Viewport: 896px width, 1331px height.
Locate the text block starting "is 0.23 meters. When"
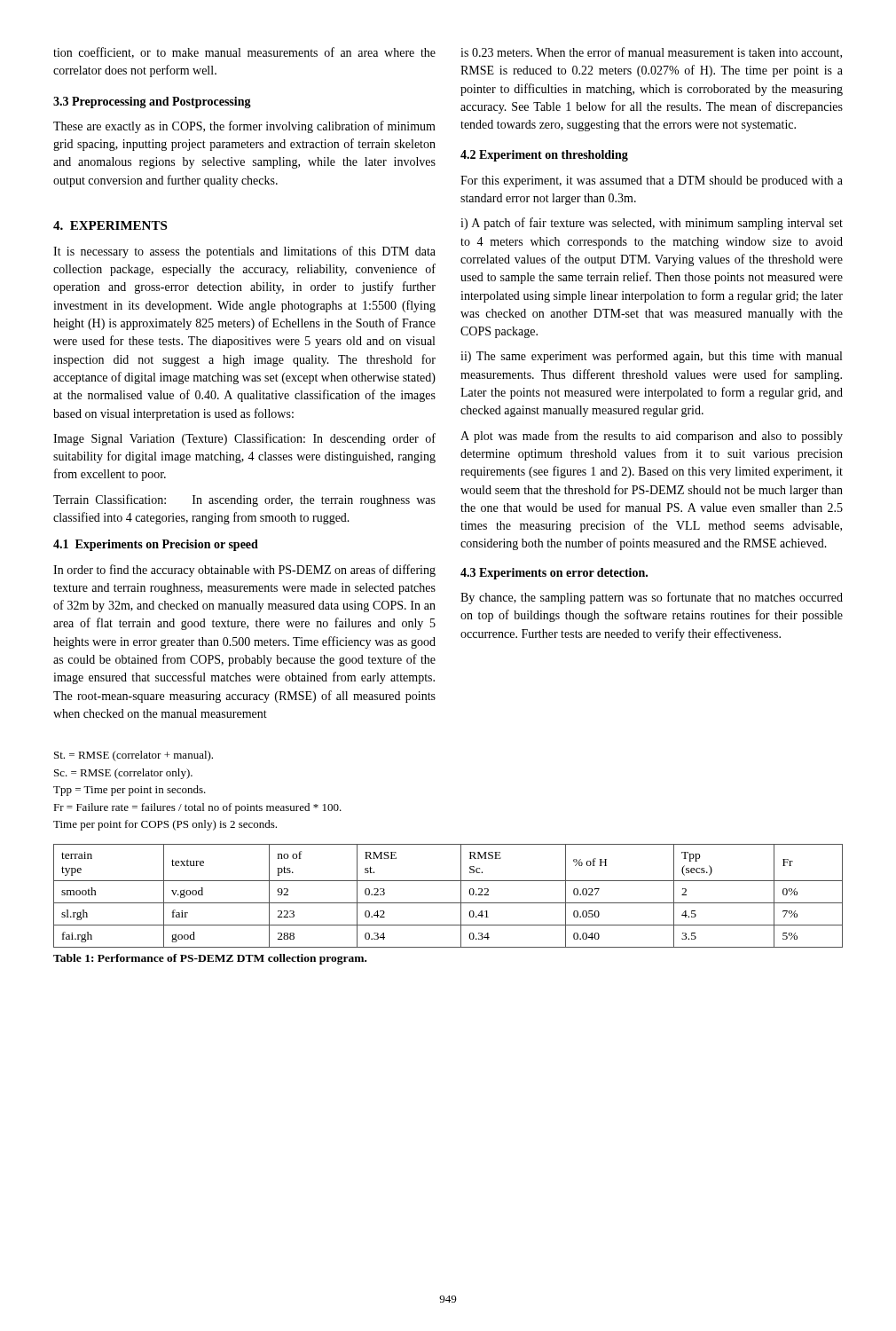coord(652,89)
